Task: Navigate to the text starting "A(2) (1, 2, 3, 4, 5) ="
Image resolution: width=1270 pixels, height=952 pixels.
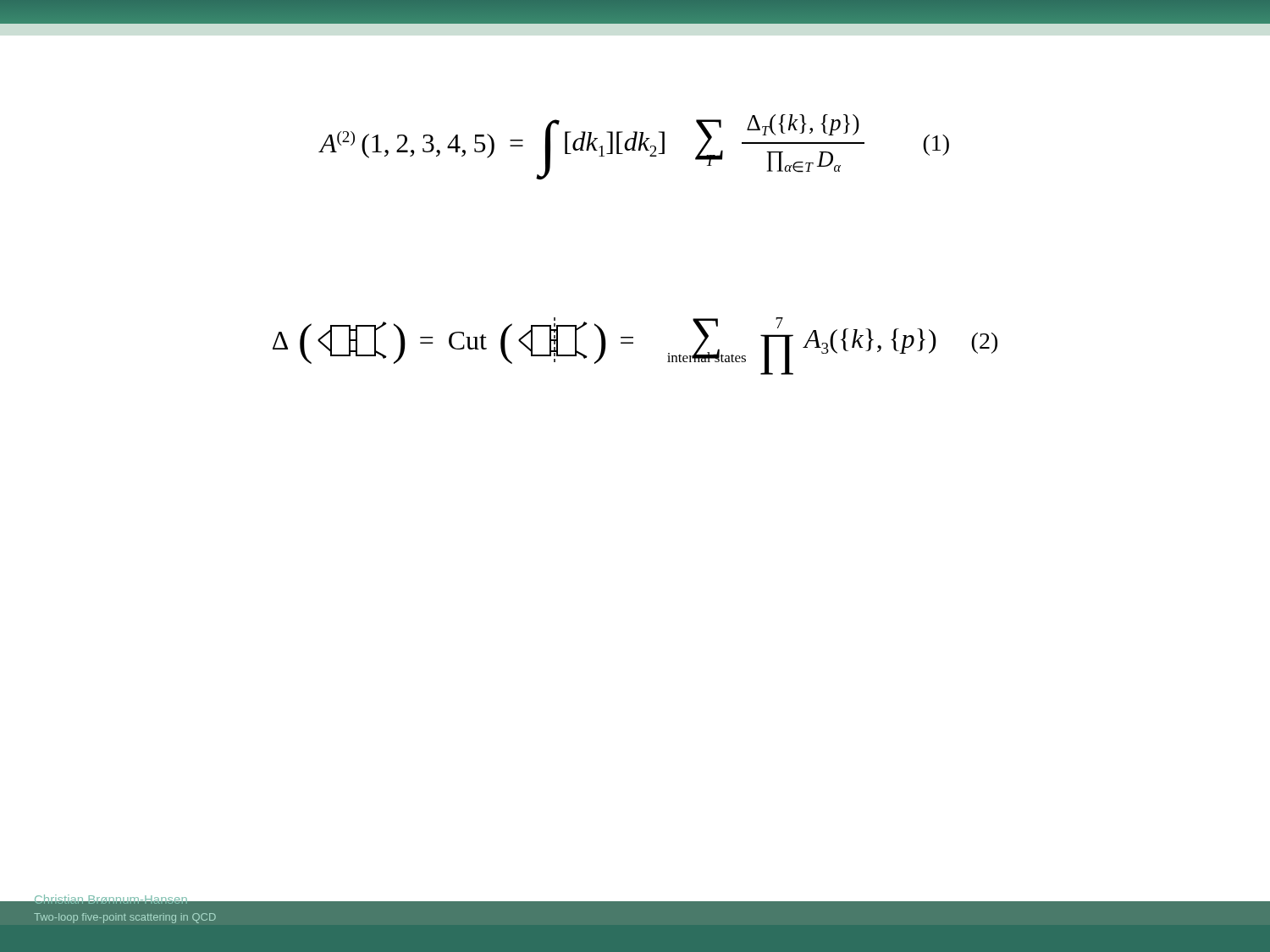Action: pos(635,143)
